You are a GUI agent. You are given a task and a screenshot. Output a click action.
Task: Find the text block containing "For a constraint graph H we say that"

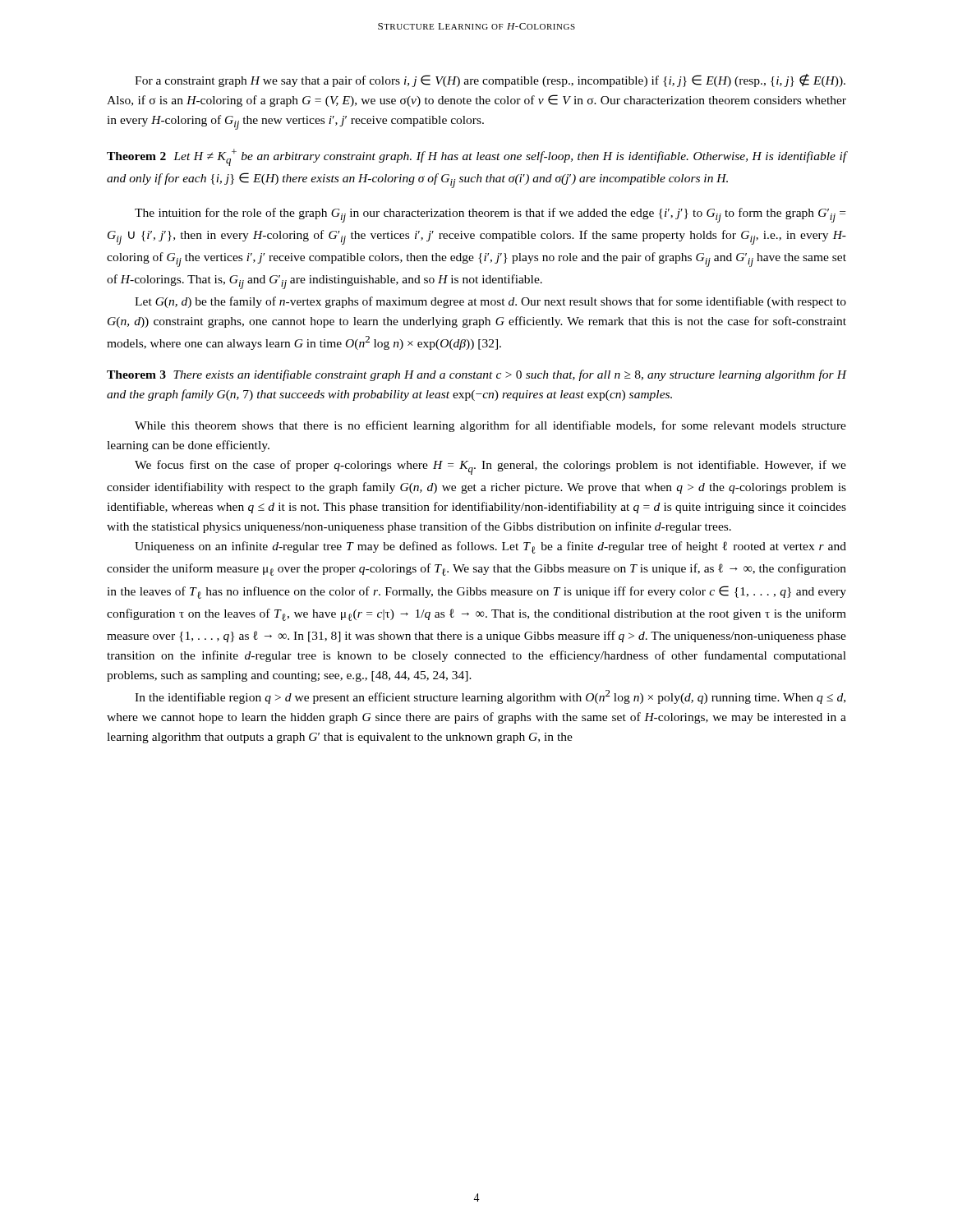click(476, 101)
